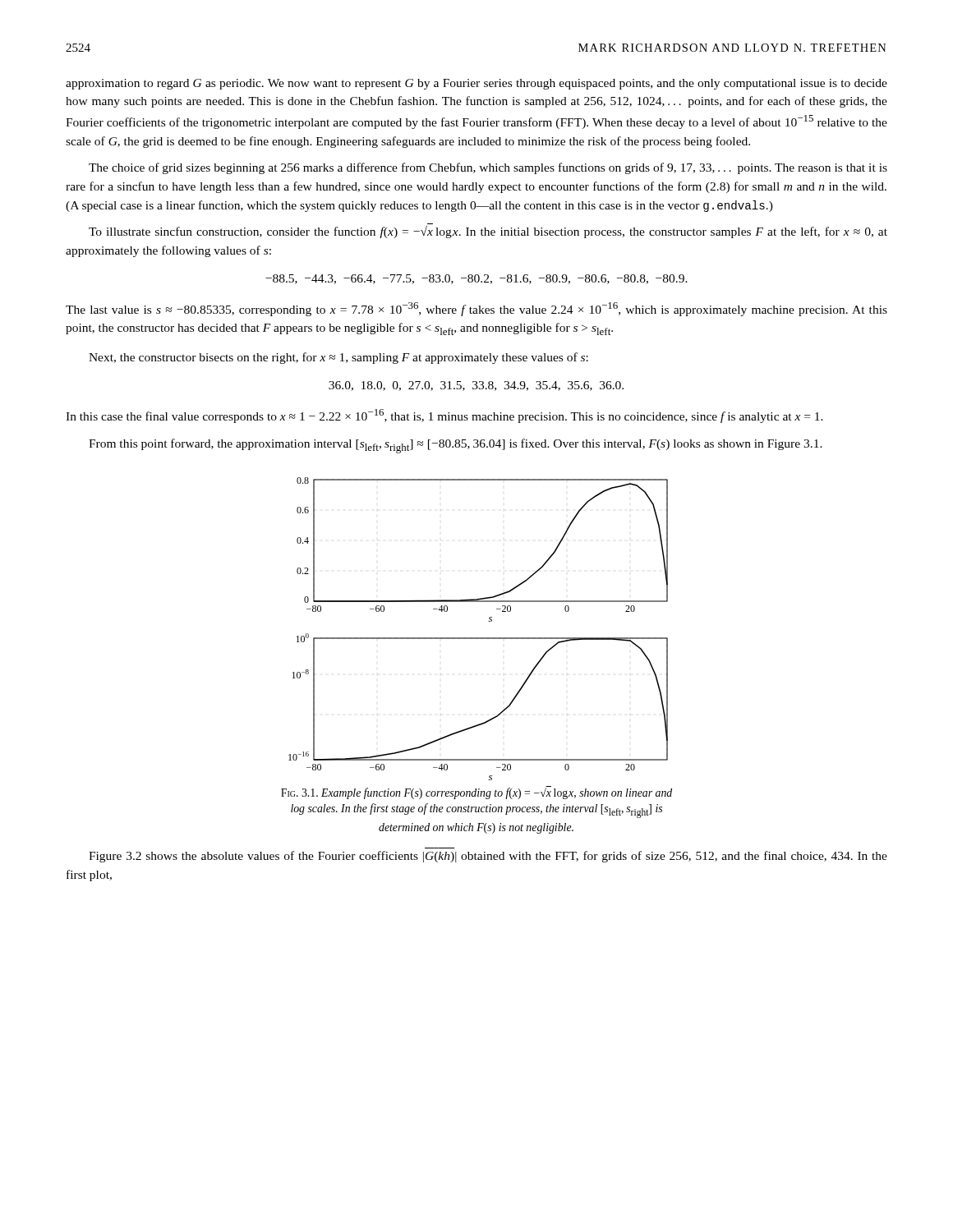The height and width of the screenshot is (1232, 953).
Task: Find the text block that reads "approximation to regard G as periodic. We now"
Action: 476,112
